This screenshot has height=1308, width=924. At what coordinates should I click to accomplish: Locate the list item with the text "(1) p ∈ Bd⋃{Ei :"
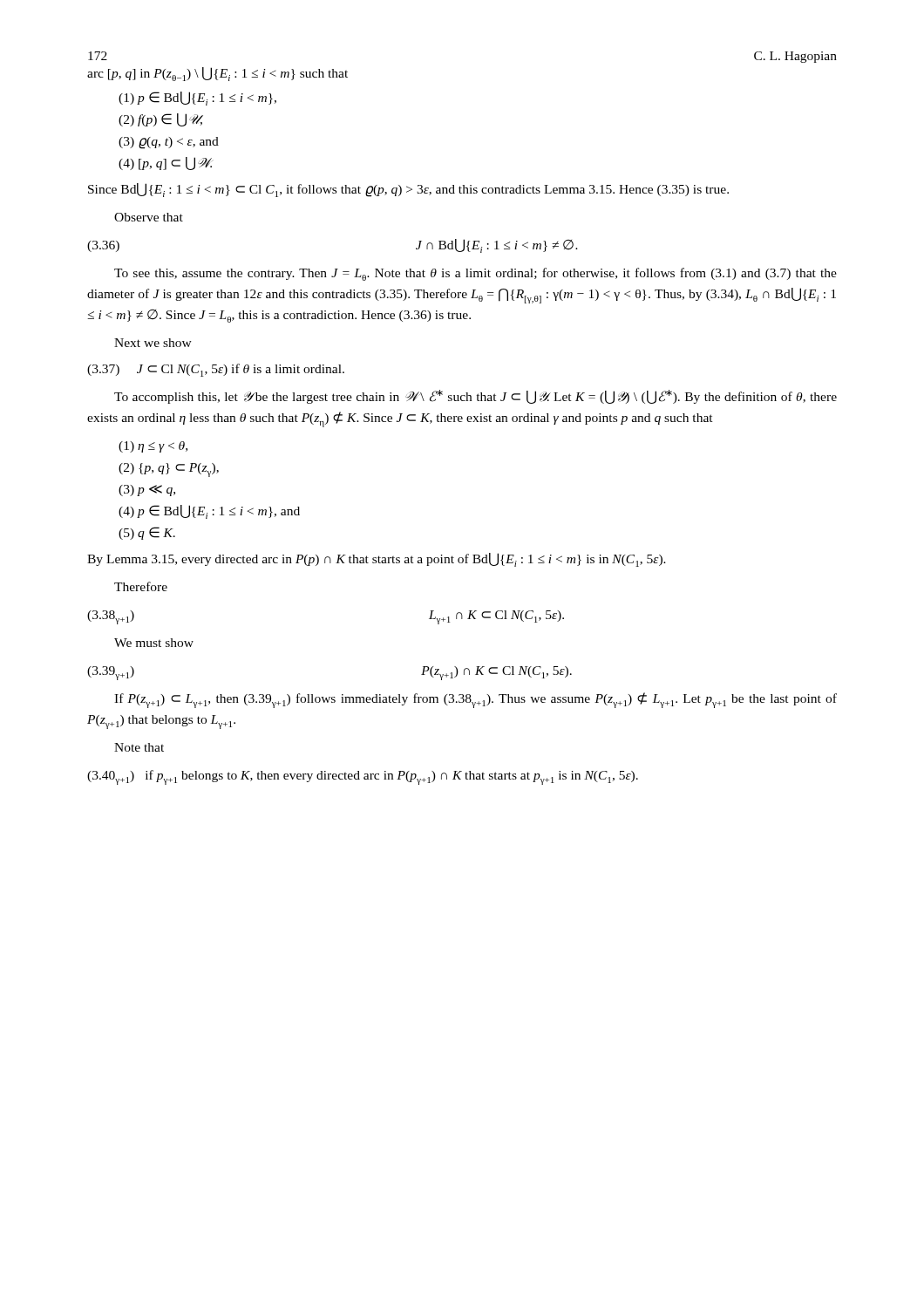pyautogui.click(x=198, y=99)
